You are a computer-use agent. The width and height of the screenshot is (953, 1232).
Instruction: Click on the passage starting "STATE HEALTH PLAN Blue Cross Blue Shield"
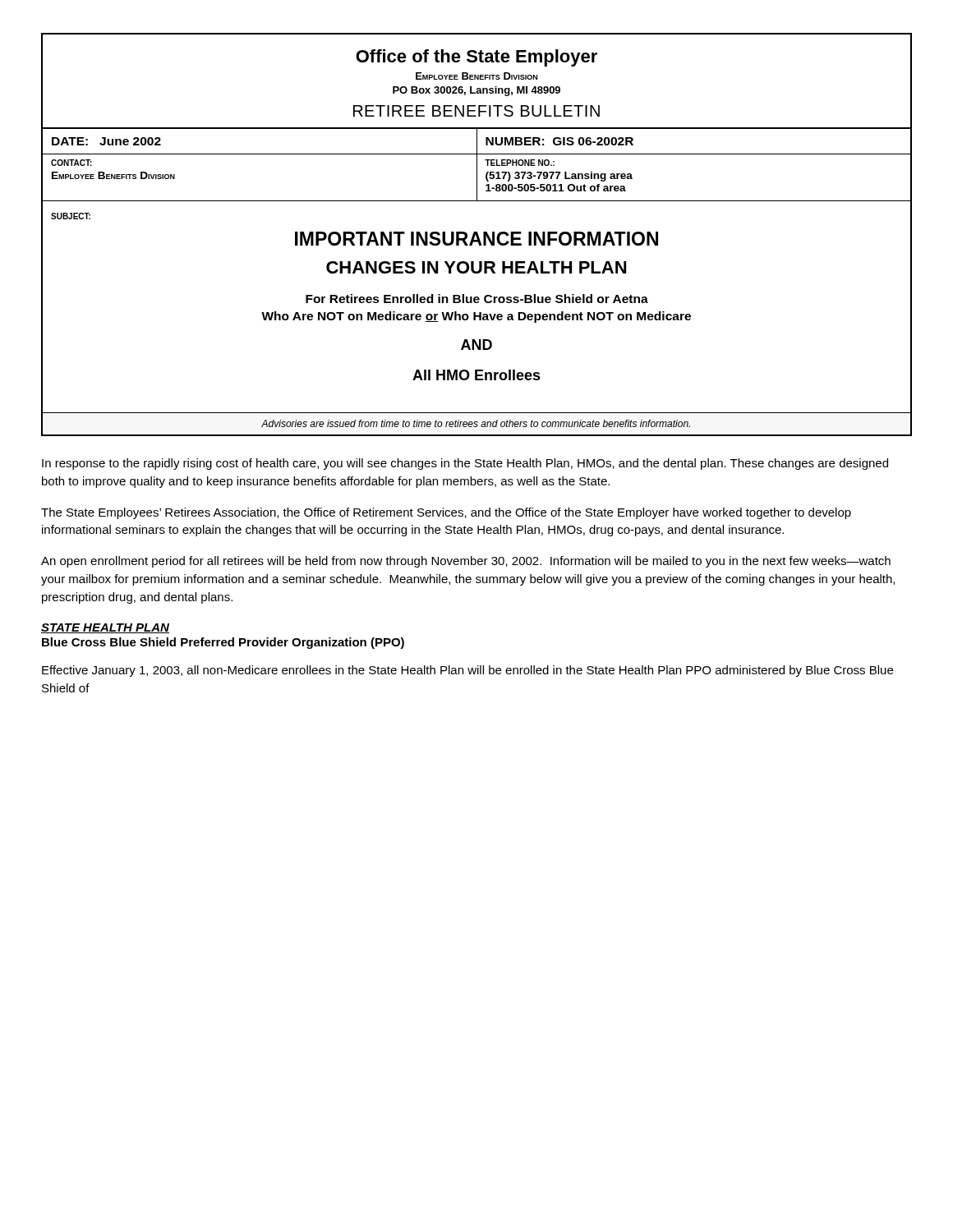coord(105,628)
